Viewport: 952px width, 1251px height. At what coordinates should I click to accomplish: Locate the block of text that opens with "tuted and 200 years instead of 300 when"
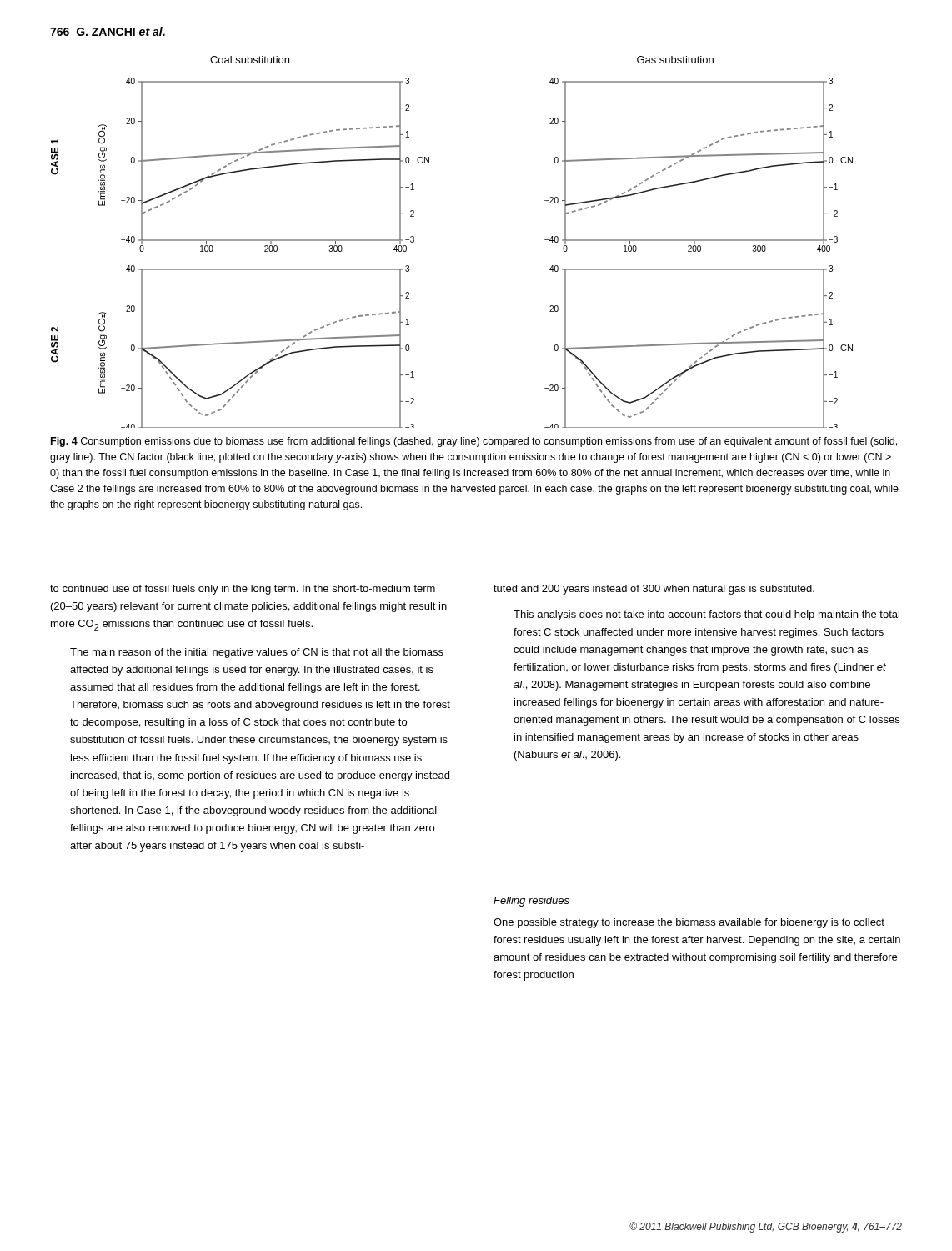coord(698,672)
